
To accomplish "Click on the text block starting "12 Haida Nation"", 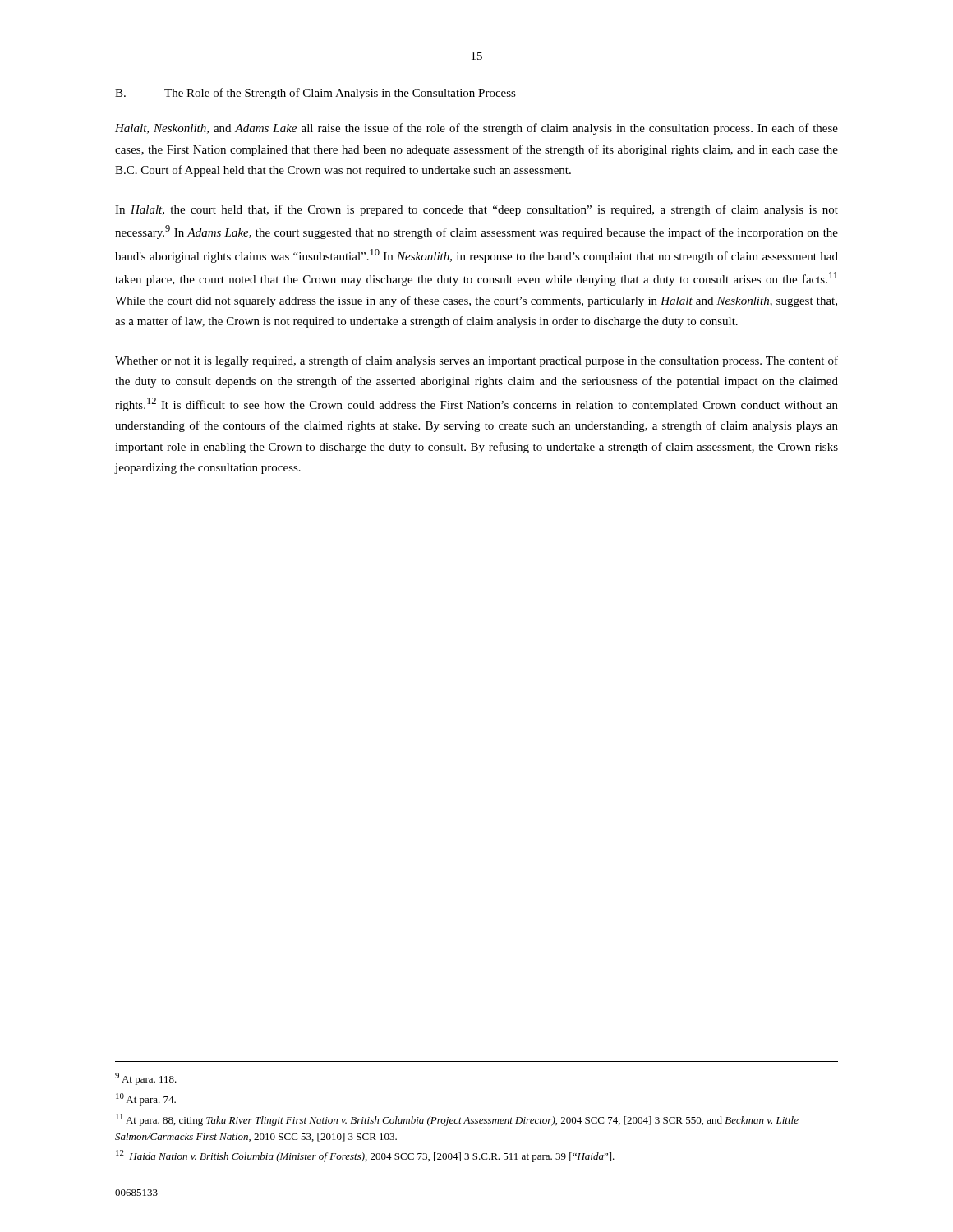I will (x=365, y=1155).
